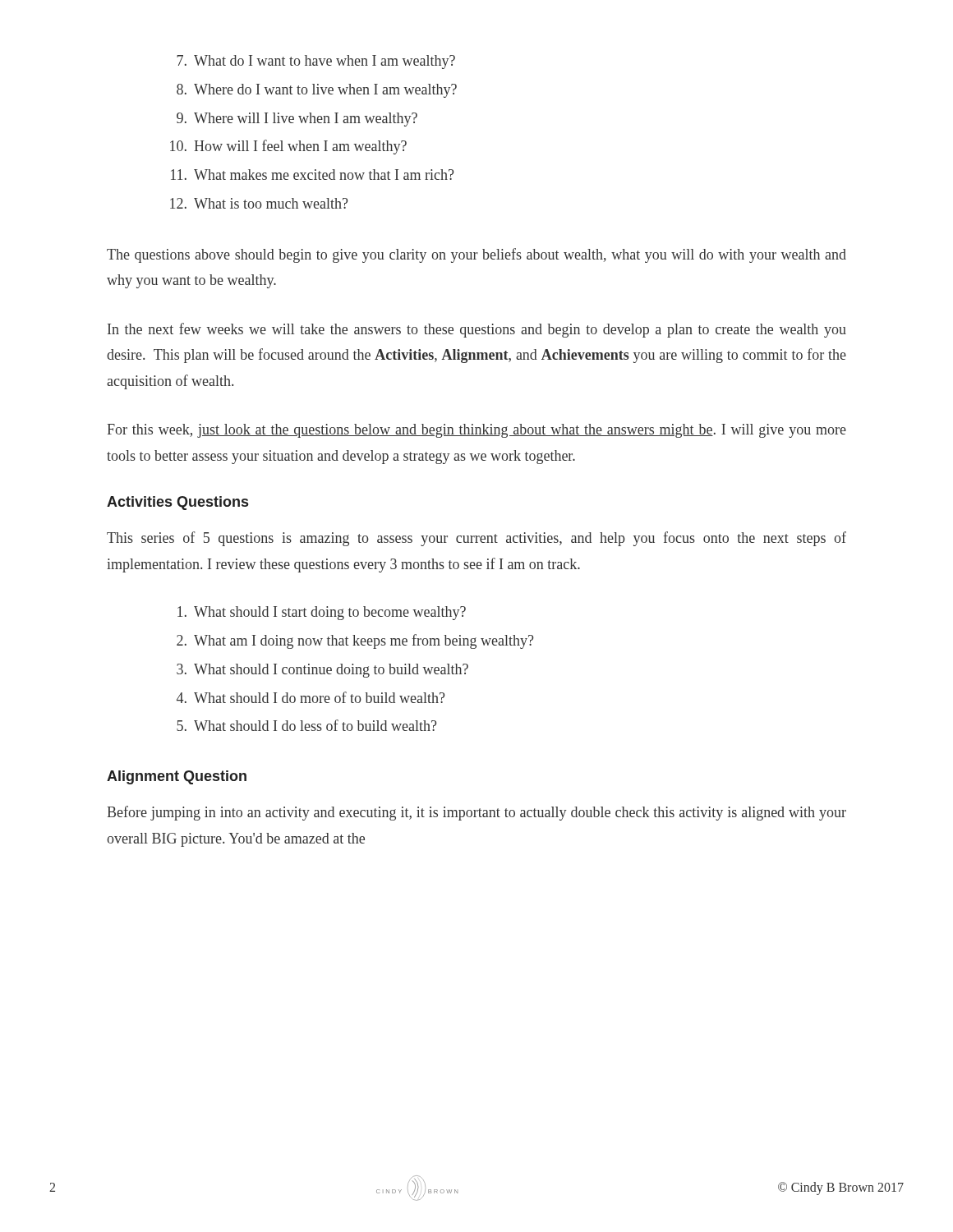
Task: Where does it say "12. What is too much wealth?"?
Action: 259,203
